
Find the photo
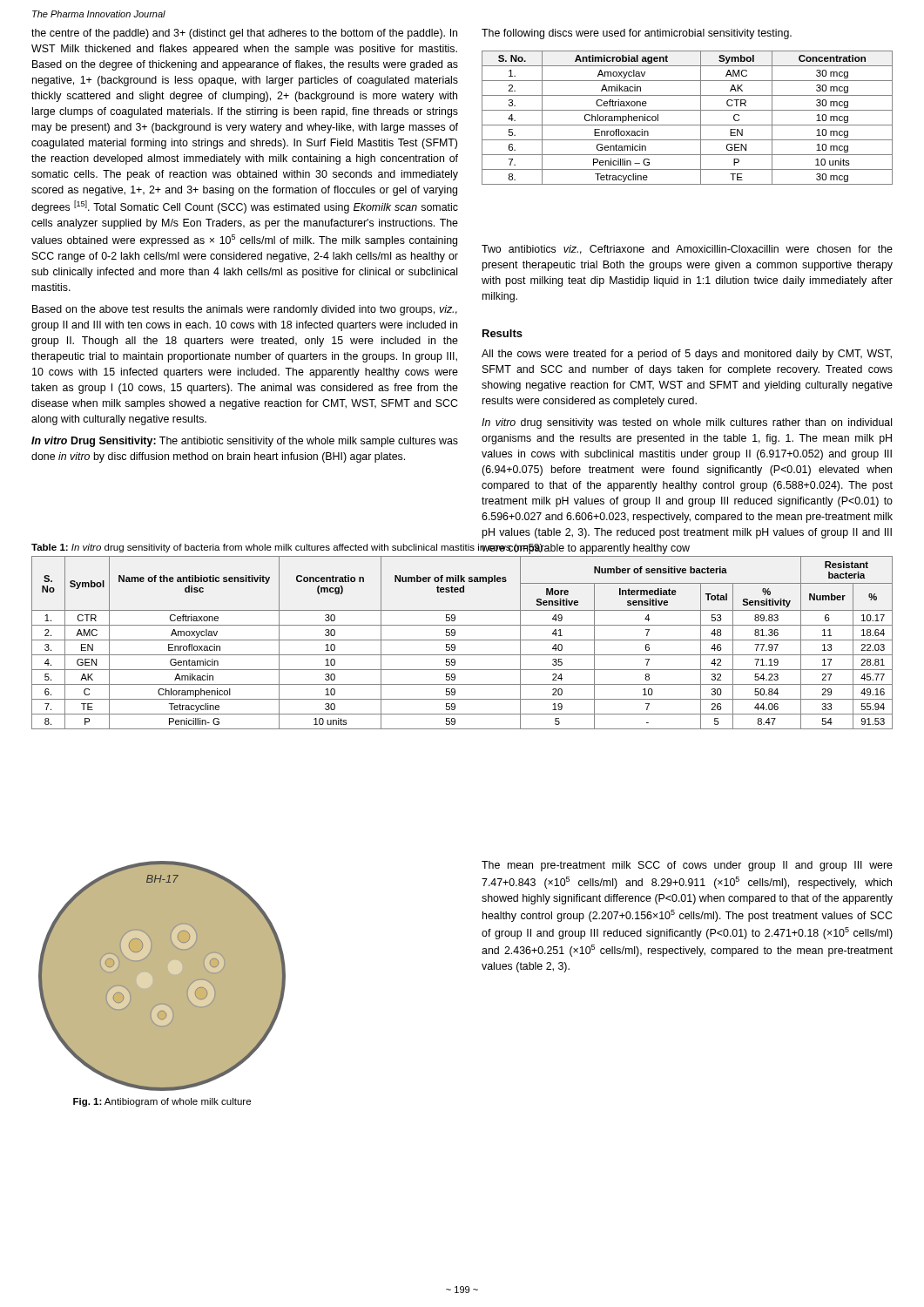point(162,985)
